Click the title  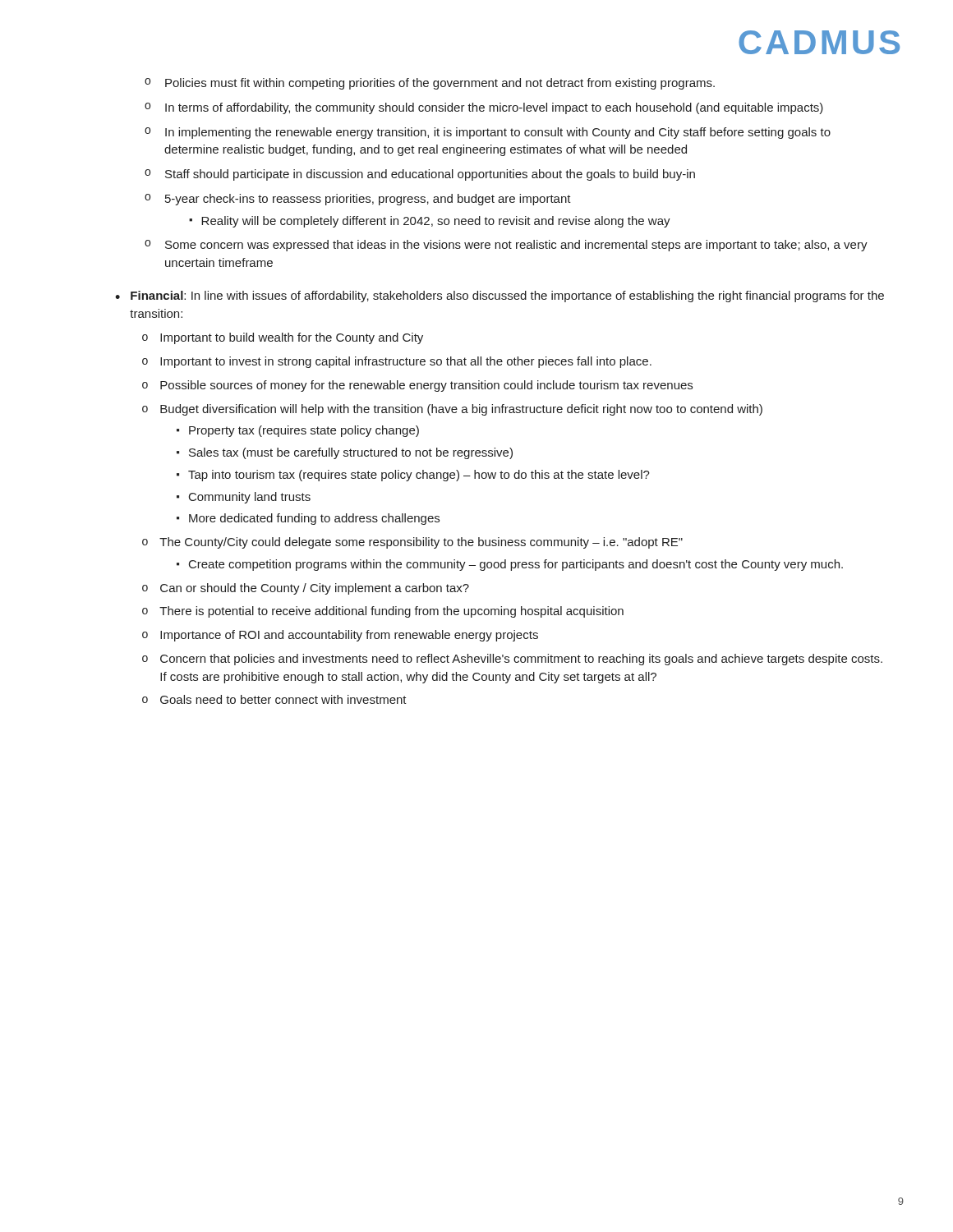tap(821, 42)
